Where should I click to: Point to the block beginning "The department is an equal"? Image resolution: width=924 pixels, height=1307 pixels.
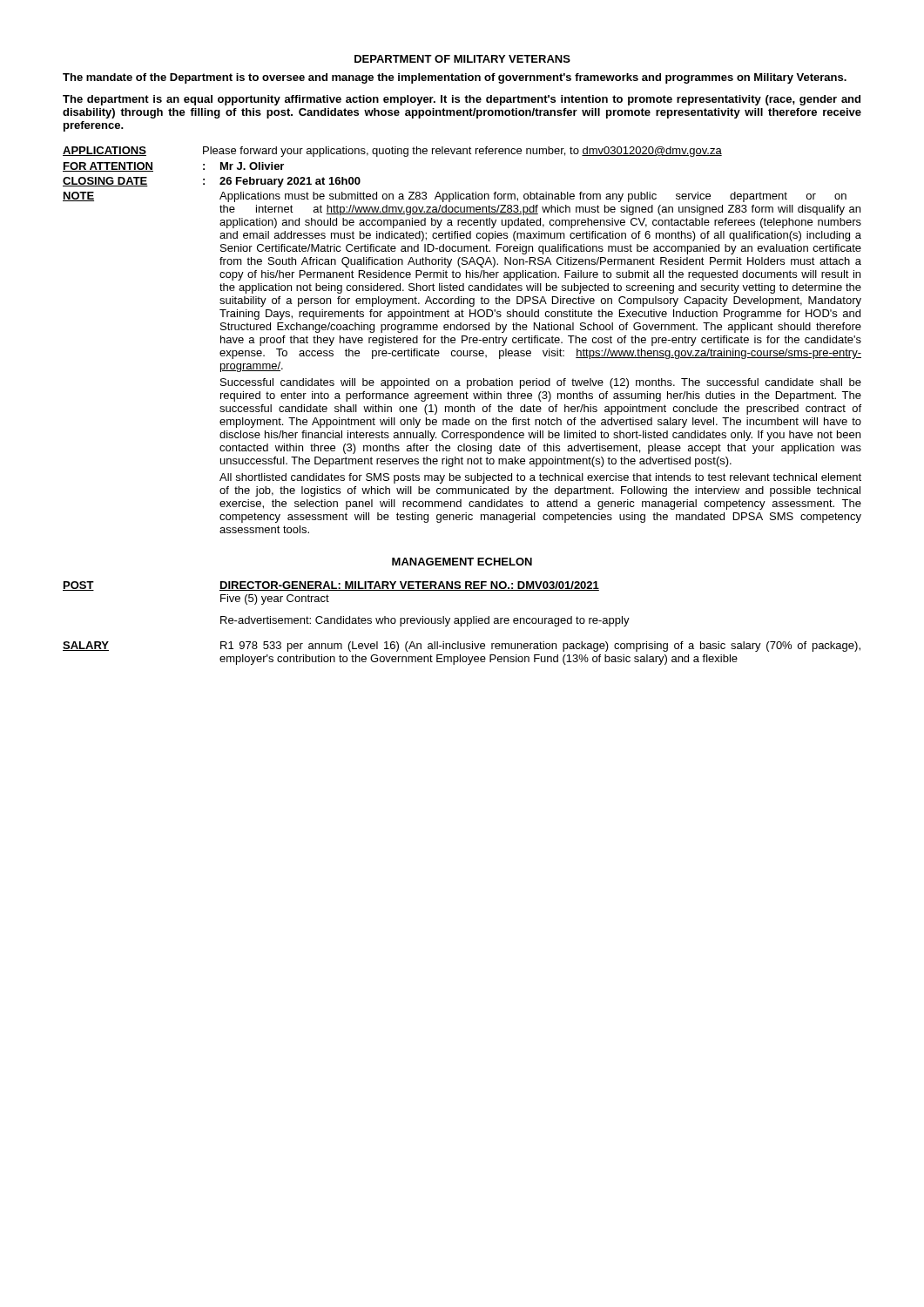pos(462,112)
